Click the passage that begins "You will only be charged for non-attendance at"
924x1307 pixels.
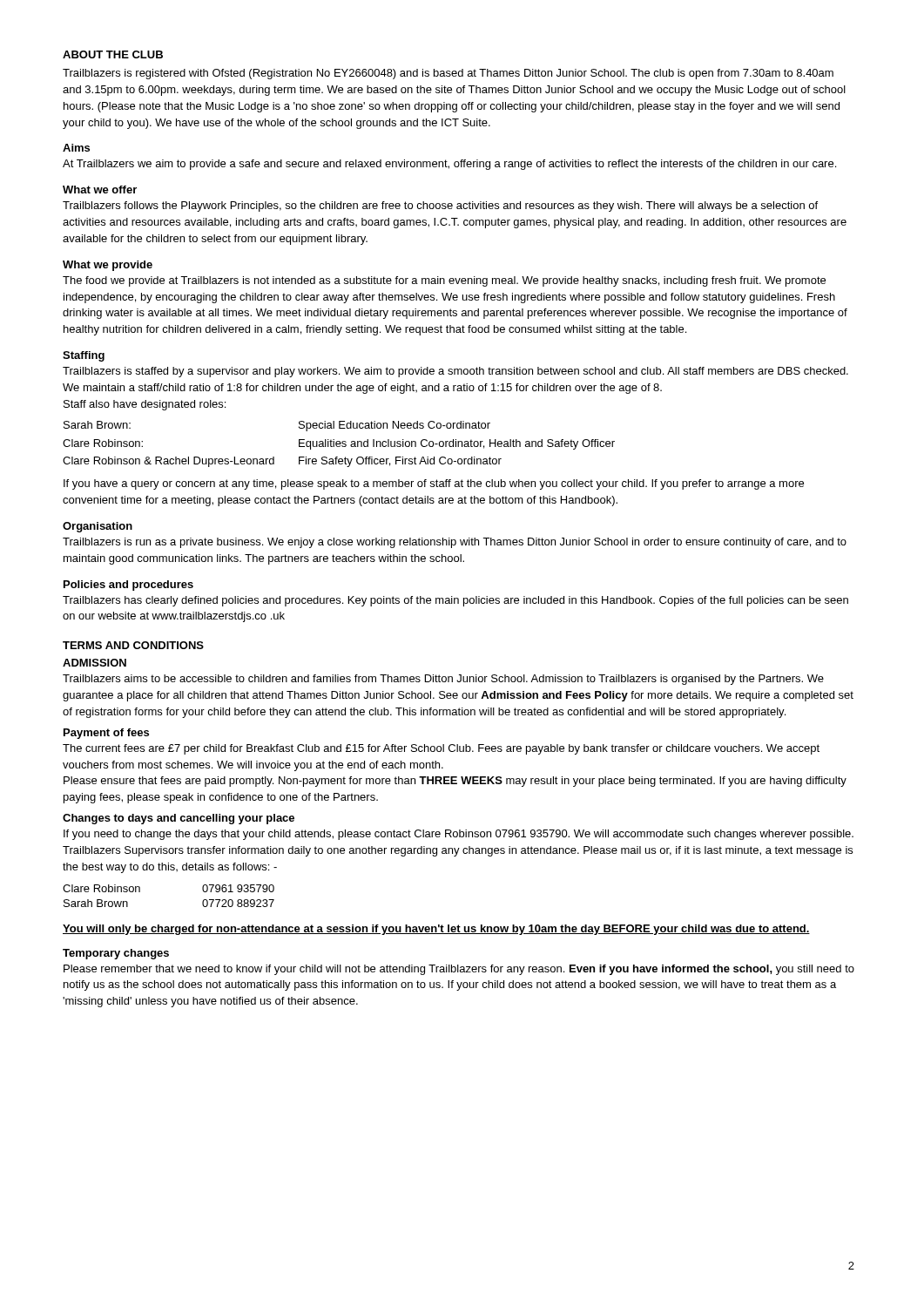(x=436, y=928)
